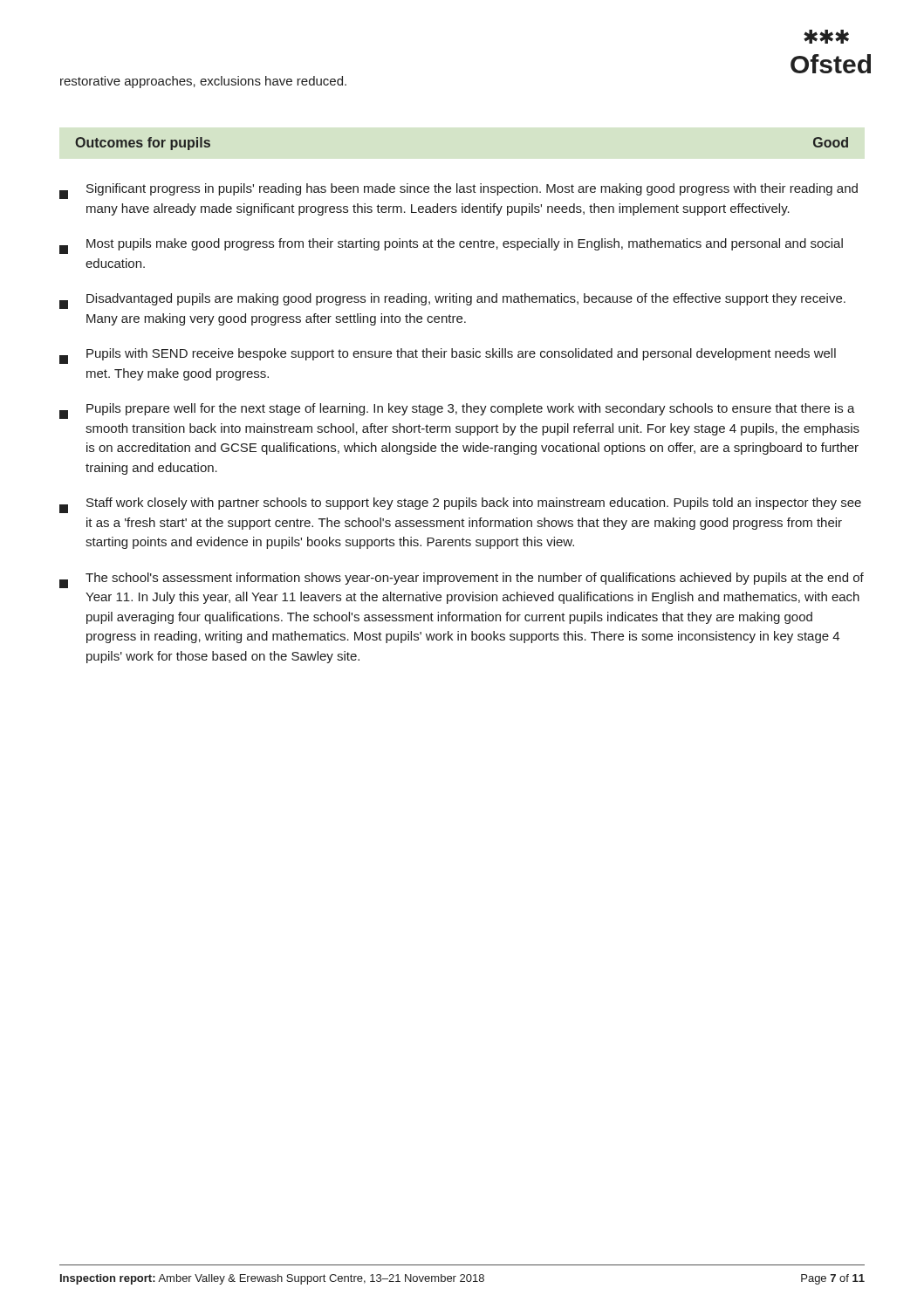This screenshot has width=924, height=1309.
Task: Locate the logo
Action: pyautogui.click(x=835, y=55)
